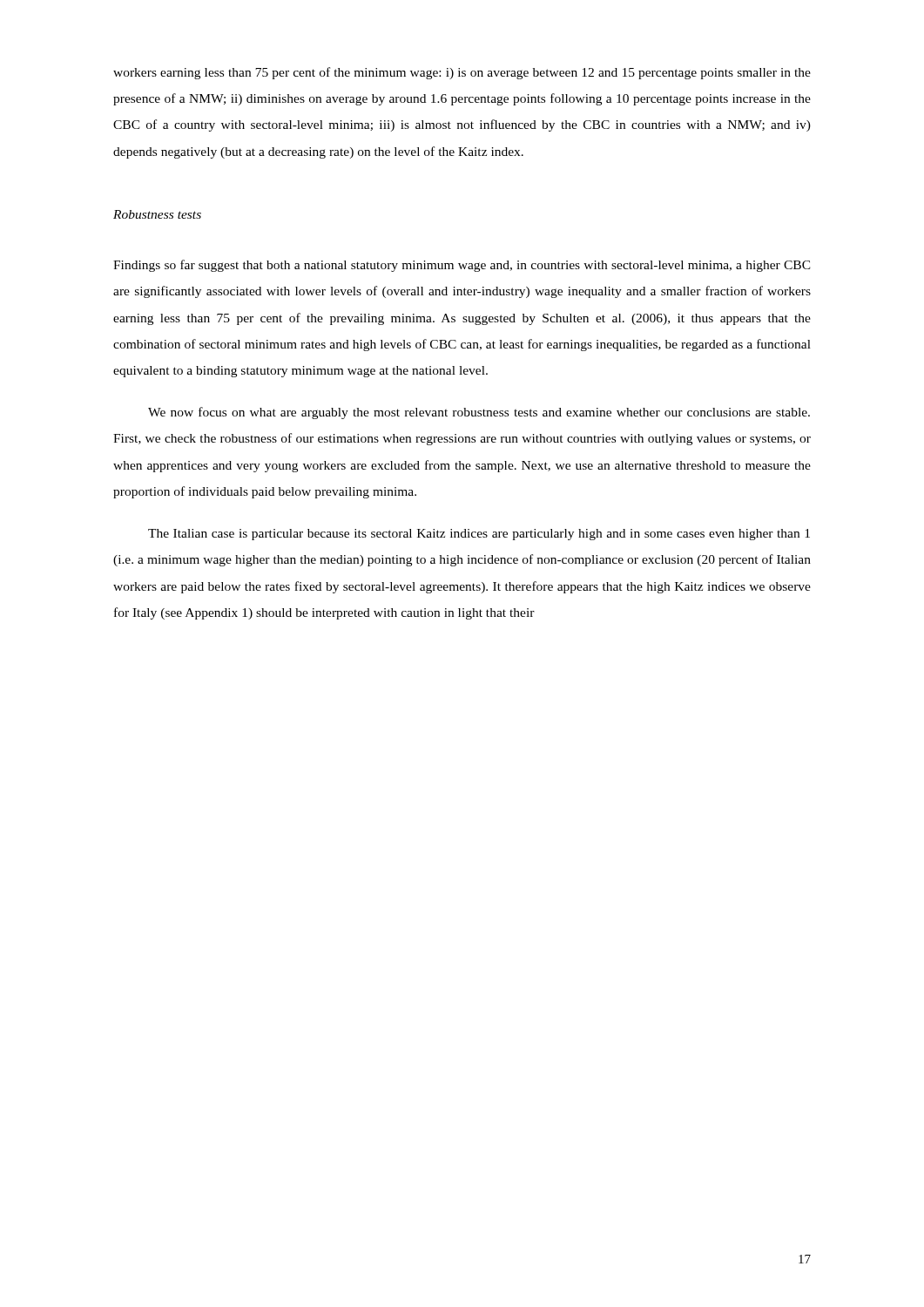The width and height of the screenshot is (924, 1307).
Task: Navigate to the passage starting "Findings so far suggest that both a national"
Action: coord(462,318)
